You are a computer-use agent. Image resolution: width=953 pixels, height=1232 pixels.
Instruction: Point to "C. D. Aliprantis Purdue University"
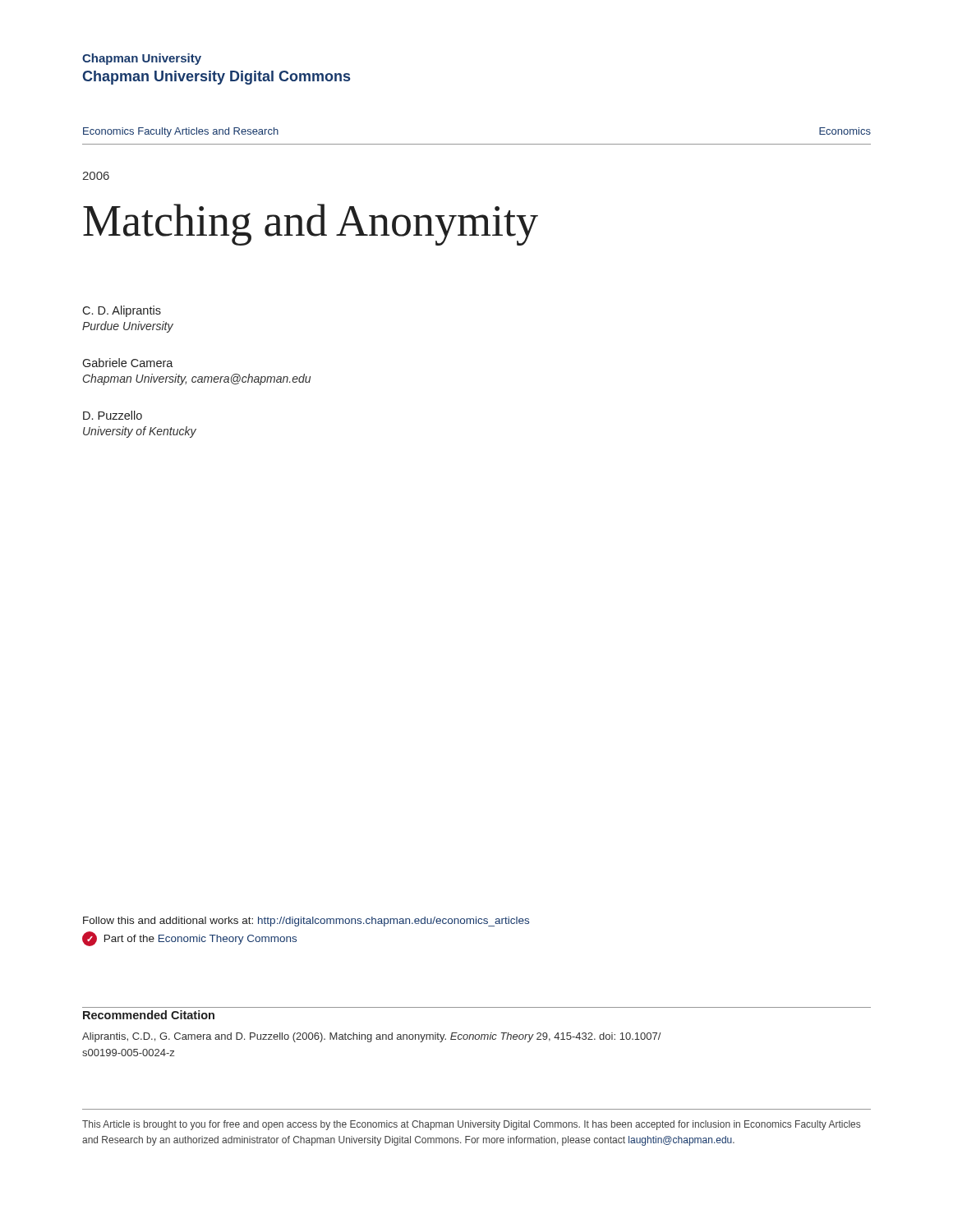click(128, 319)
